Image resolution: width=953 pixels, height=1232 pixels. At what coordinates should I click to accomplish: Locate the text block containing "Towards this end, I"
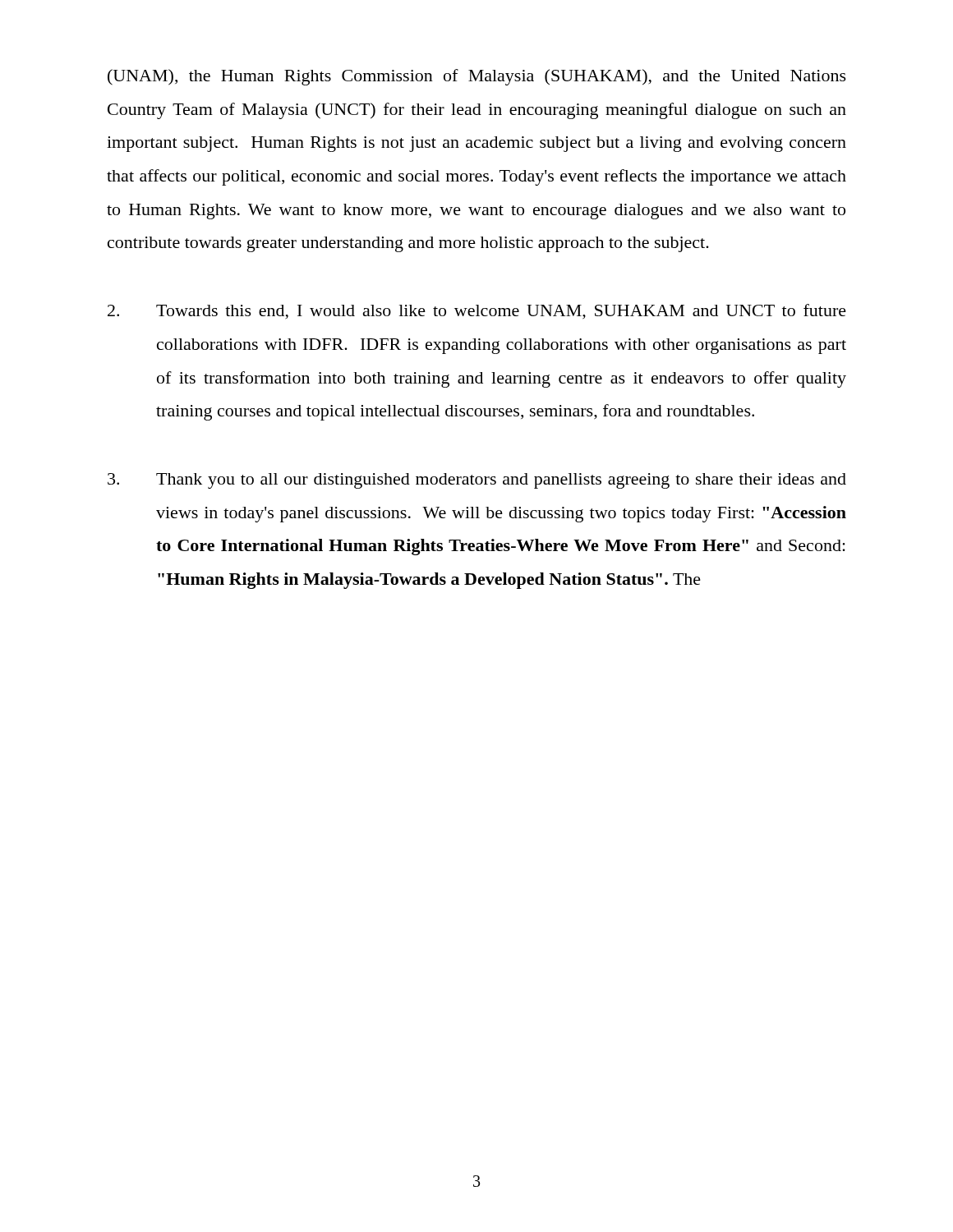click(476, 361)
